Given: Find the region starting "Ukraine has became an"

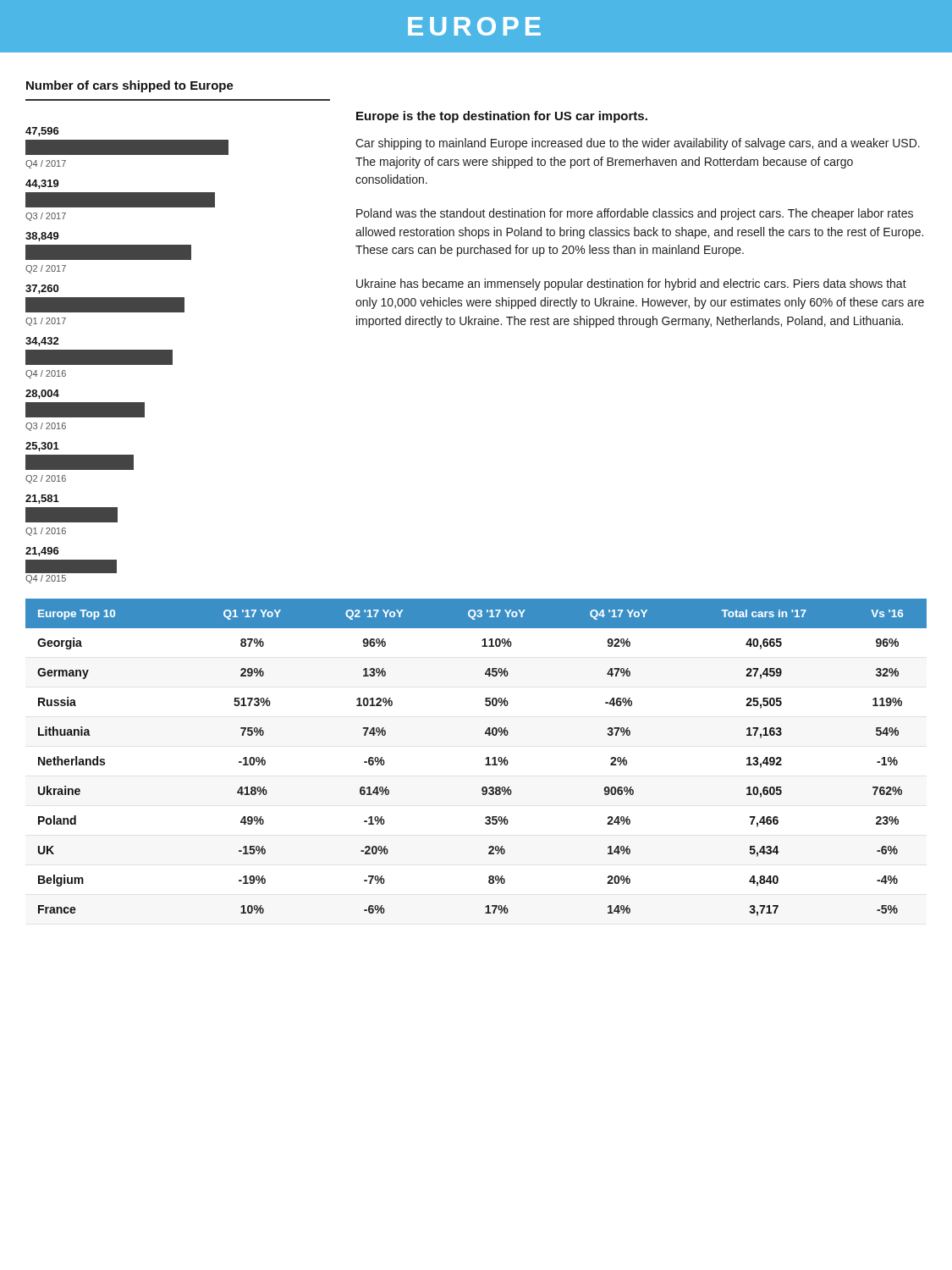Looking at the screenshot, I should coord(640,302).
